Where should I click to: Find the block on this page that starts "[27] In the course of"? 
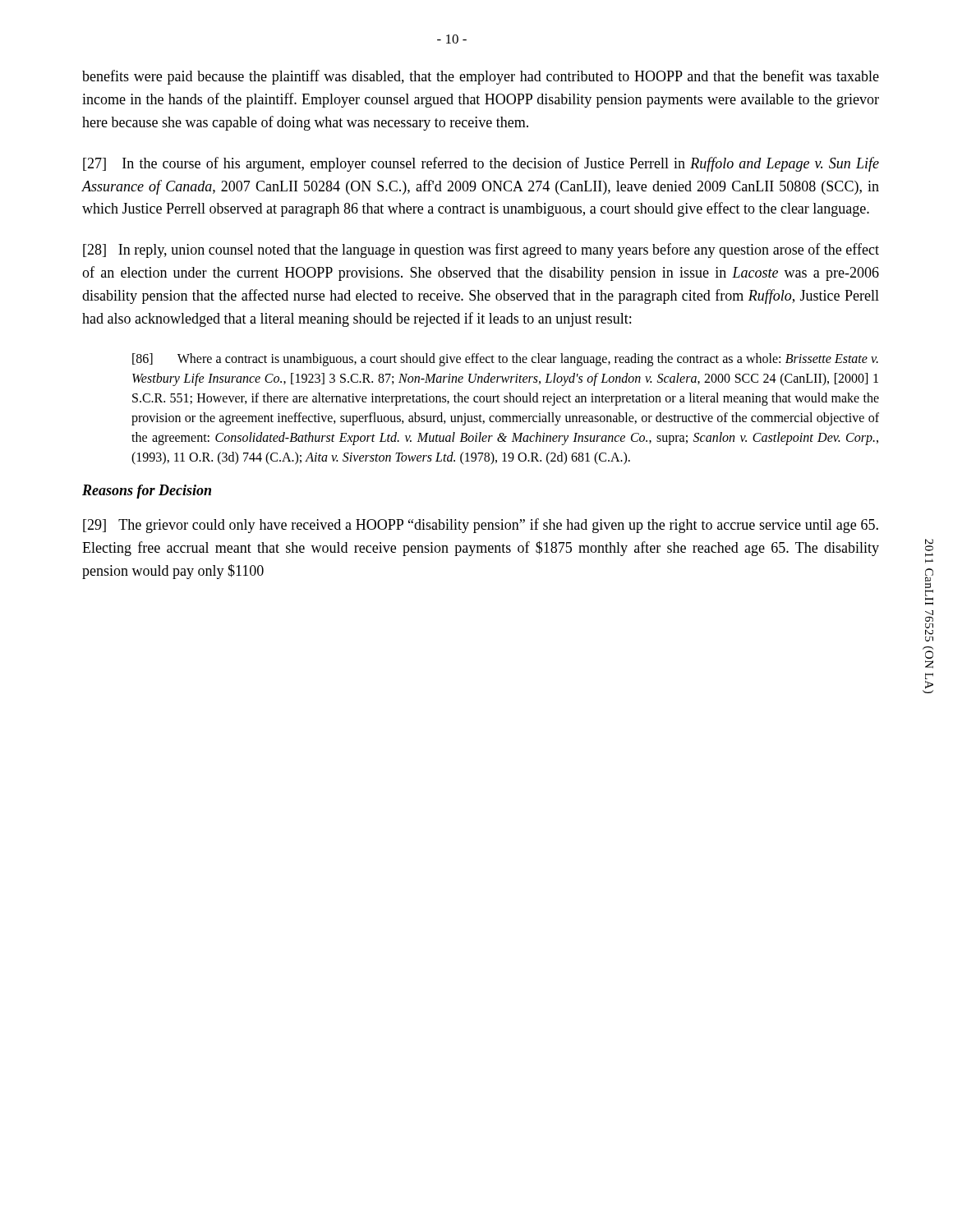click(481, 186)
